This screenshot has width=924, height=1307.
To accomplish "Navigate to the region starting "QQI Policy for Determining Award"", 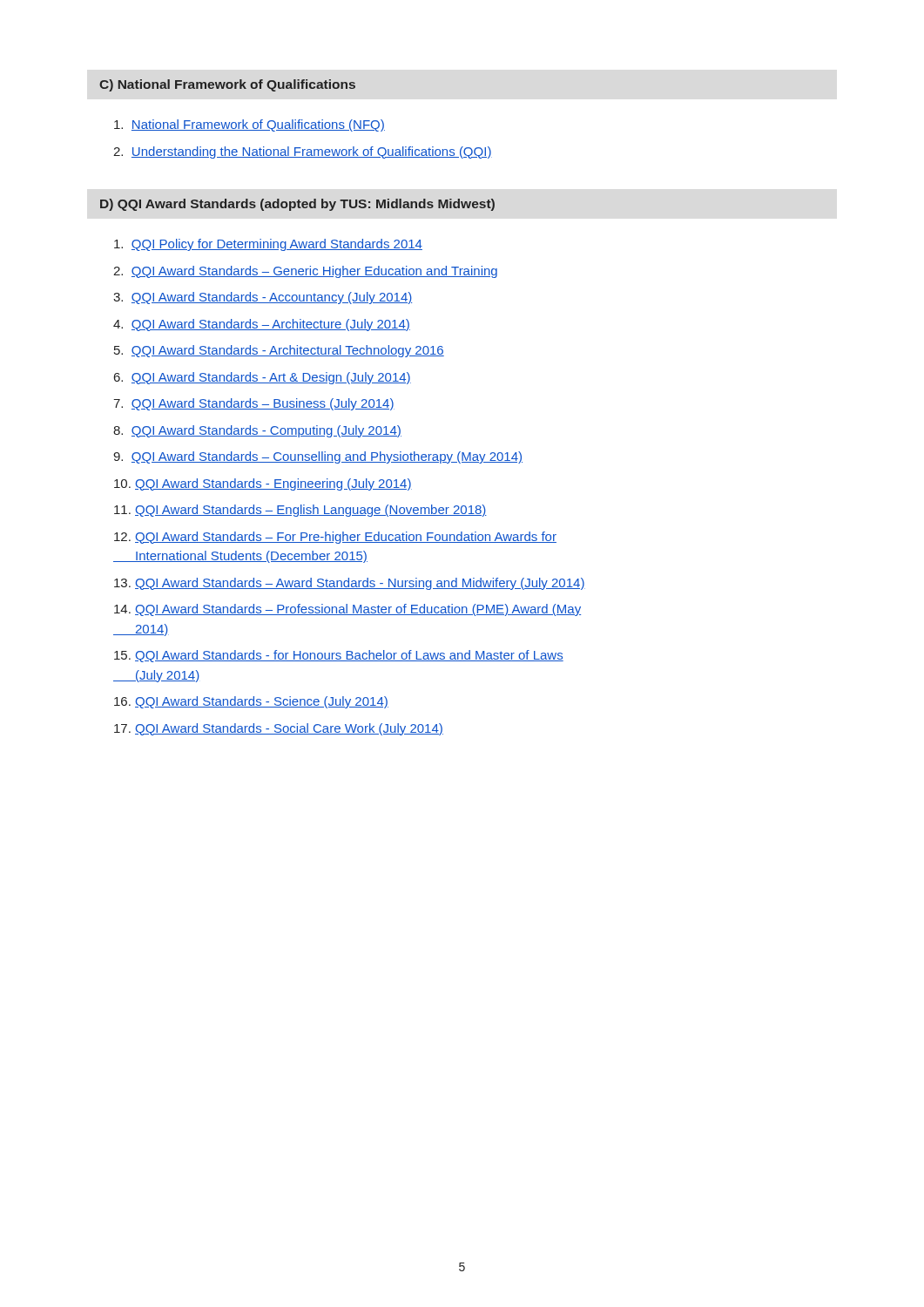I will coord(268,244).
